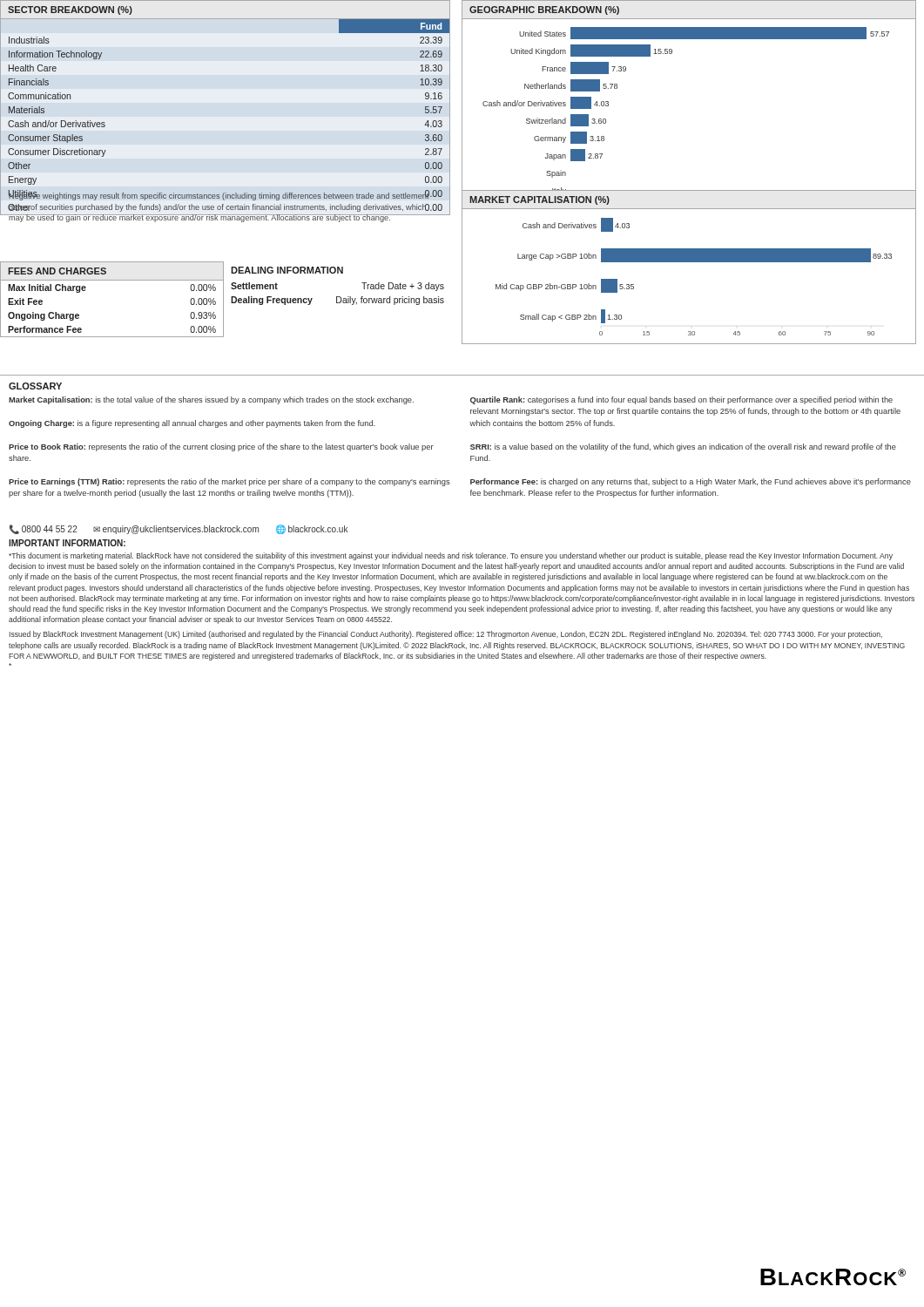The width and height of the screenshot is (924, 1307).
Task: Locate the table with the text "Consumer Staples"
Action: click(225, 117)
